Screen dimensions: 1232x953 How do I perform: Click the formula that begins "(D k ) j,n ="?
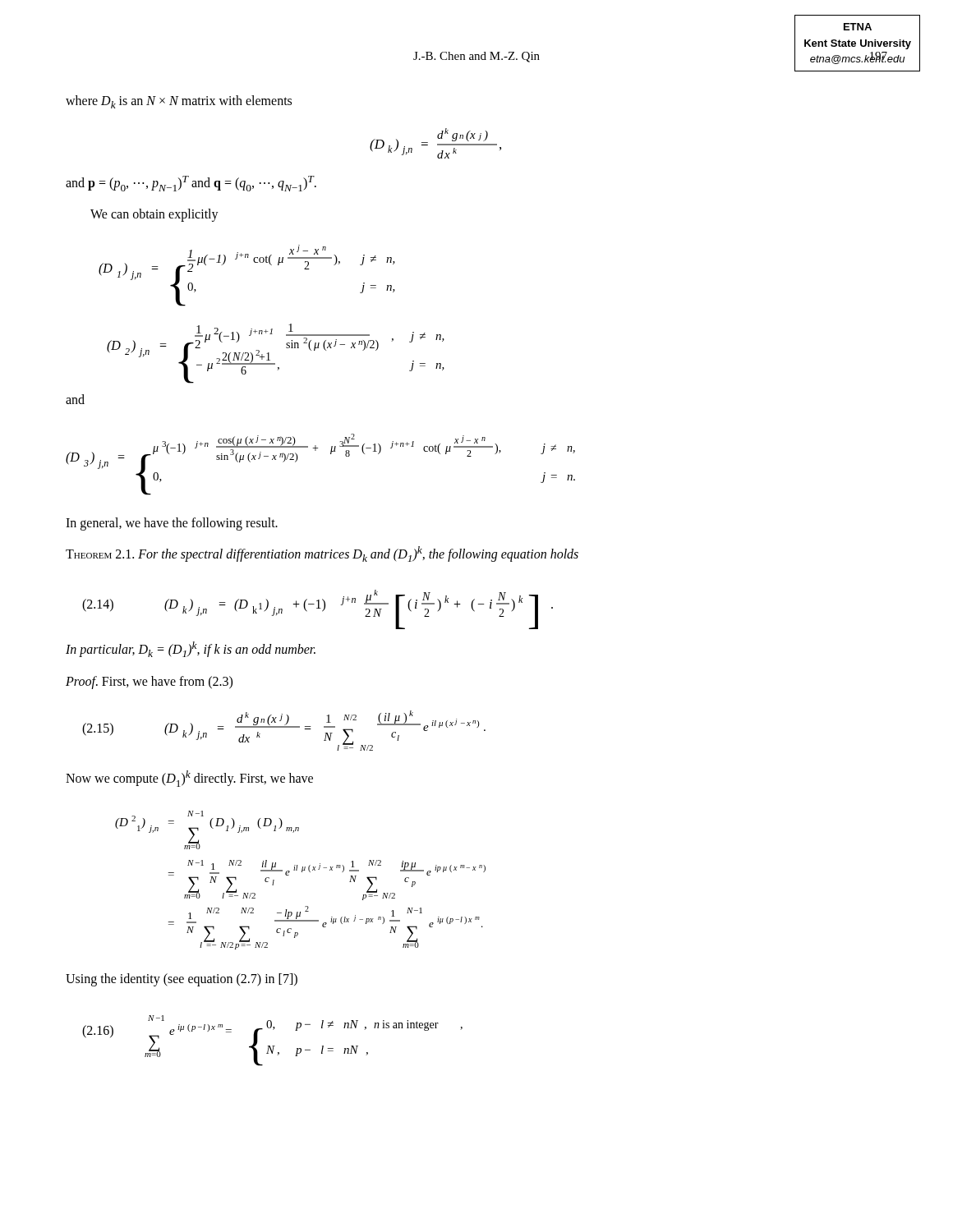[476, 146]
